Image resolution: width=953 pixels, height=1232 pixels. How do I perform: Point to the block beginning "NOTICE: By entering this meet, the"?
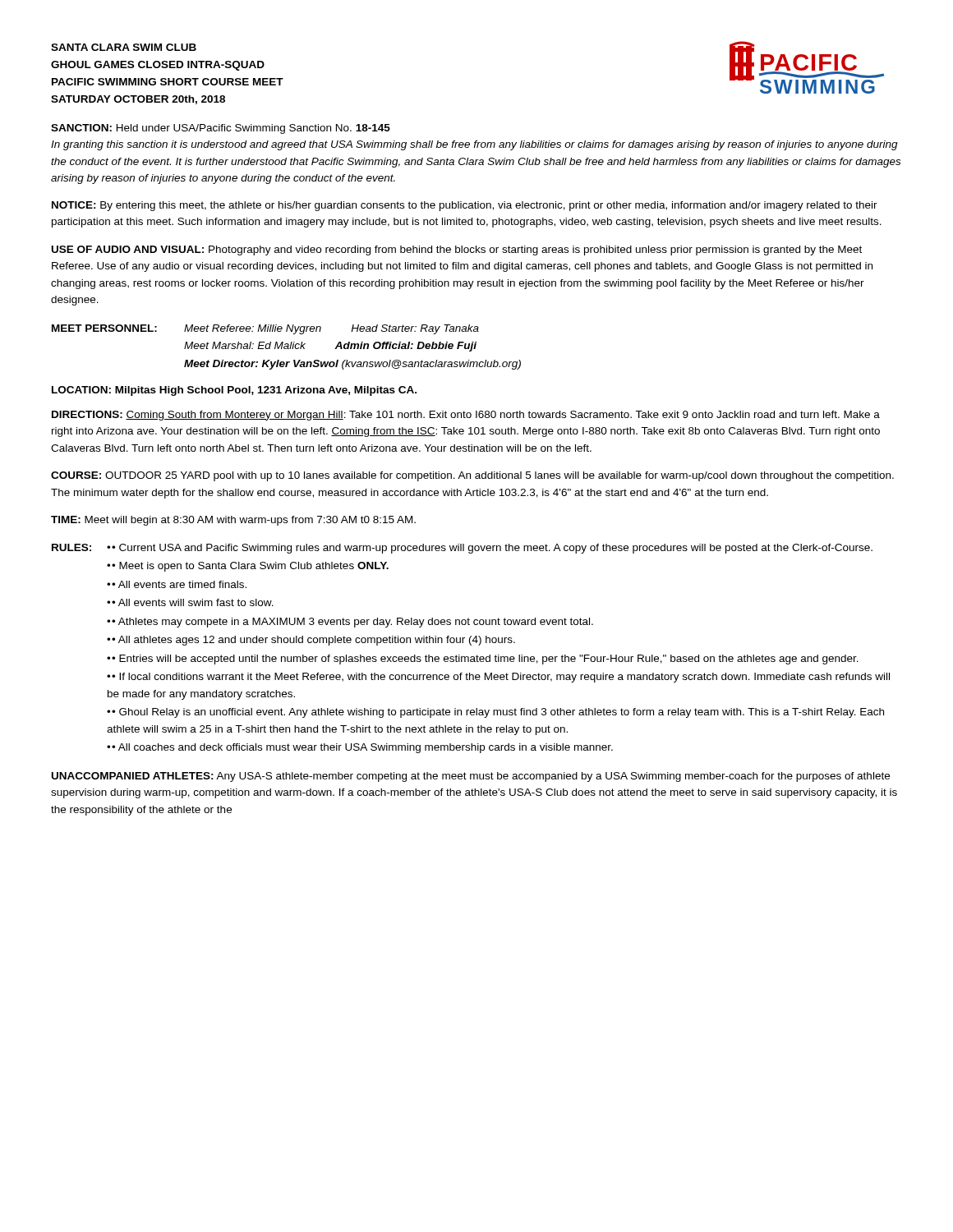[466, 213]
